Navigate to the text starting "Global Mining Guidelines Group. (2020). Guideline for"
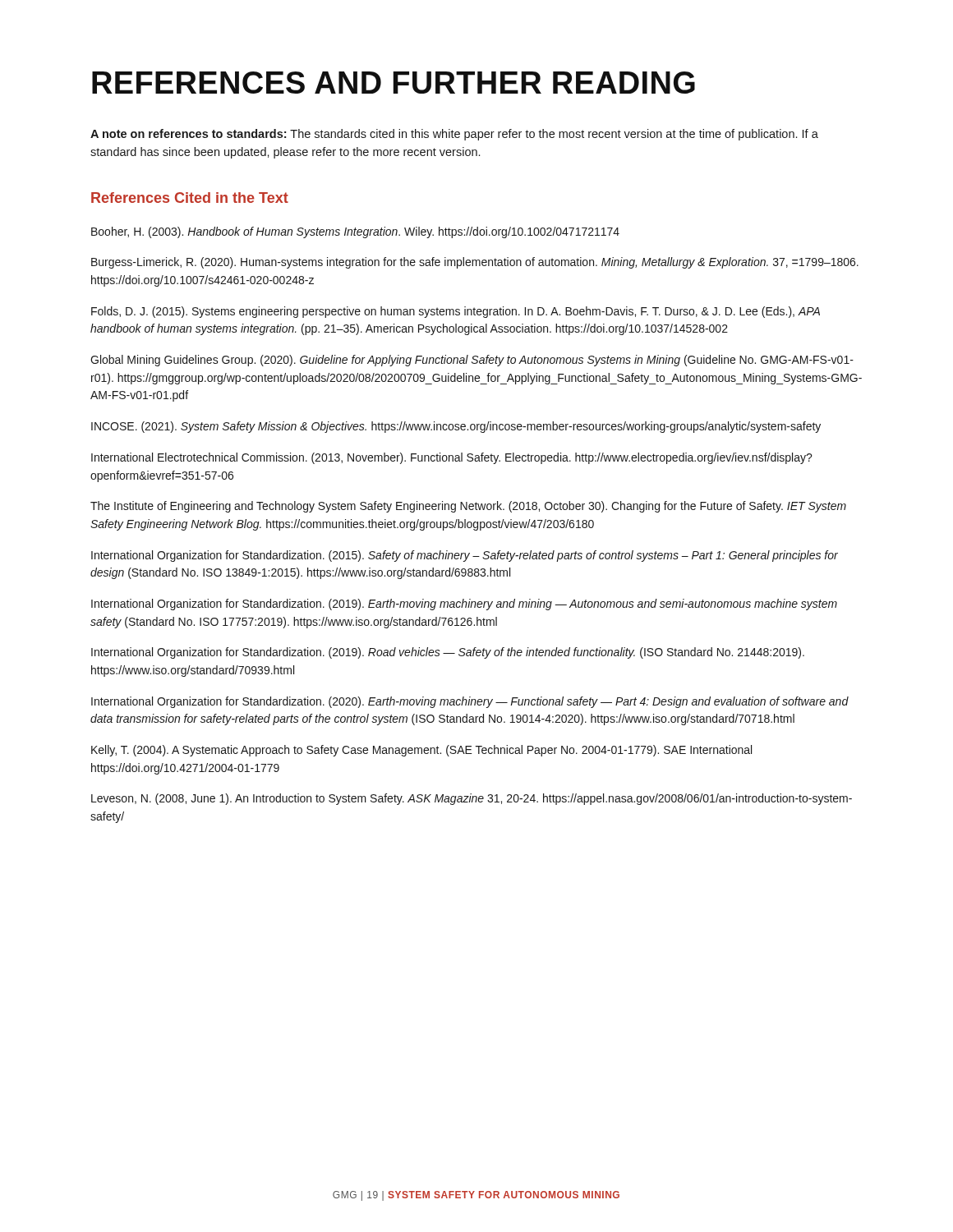 point(476,378)
